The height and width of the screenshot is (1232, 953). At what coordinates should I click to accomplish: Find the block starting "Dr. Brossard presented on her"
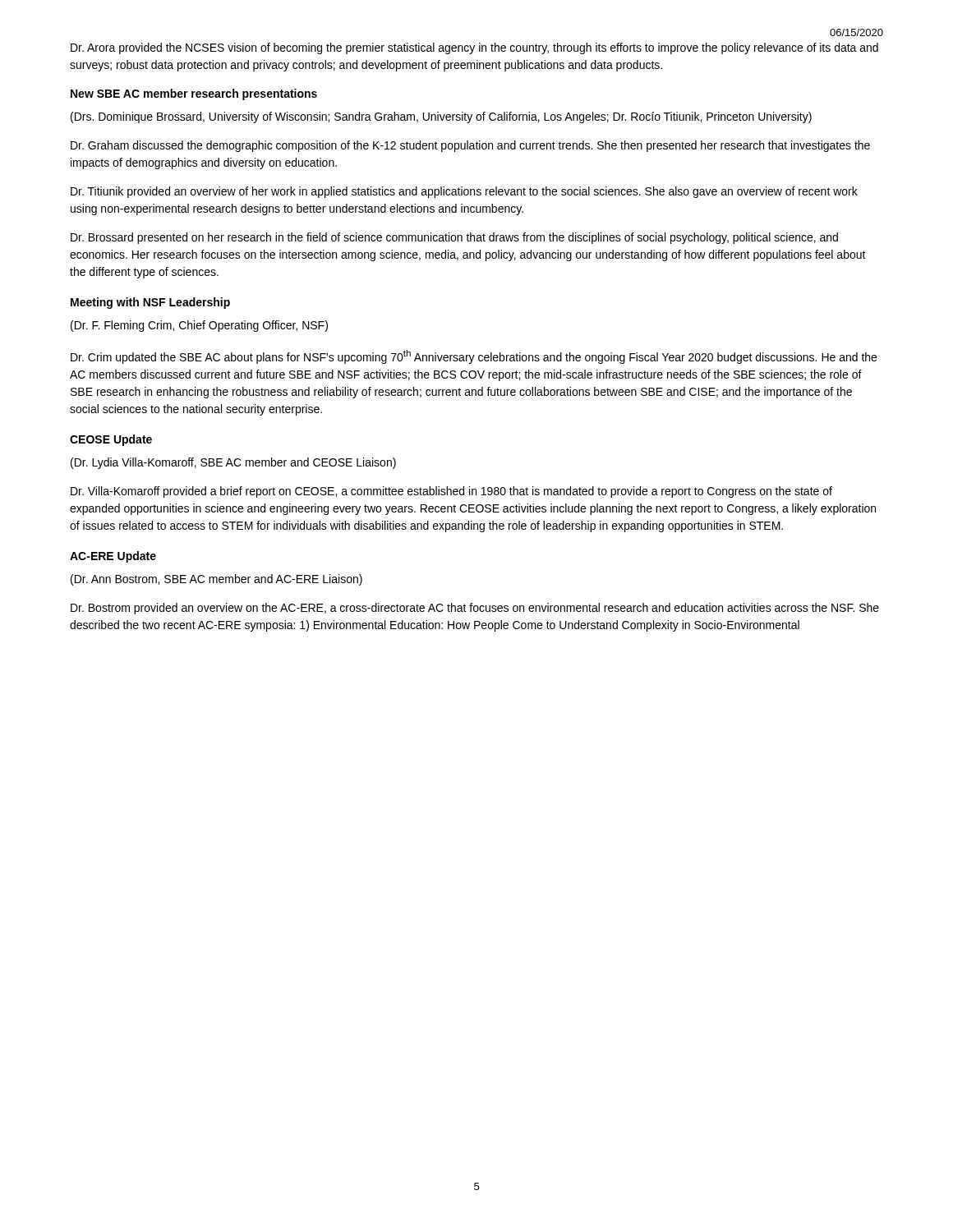tap(468, 255)
